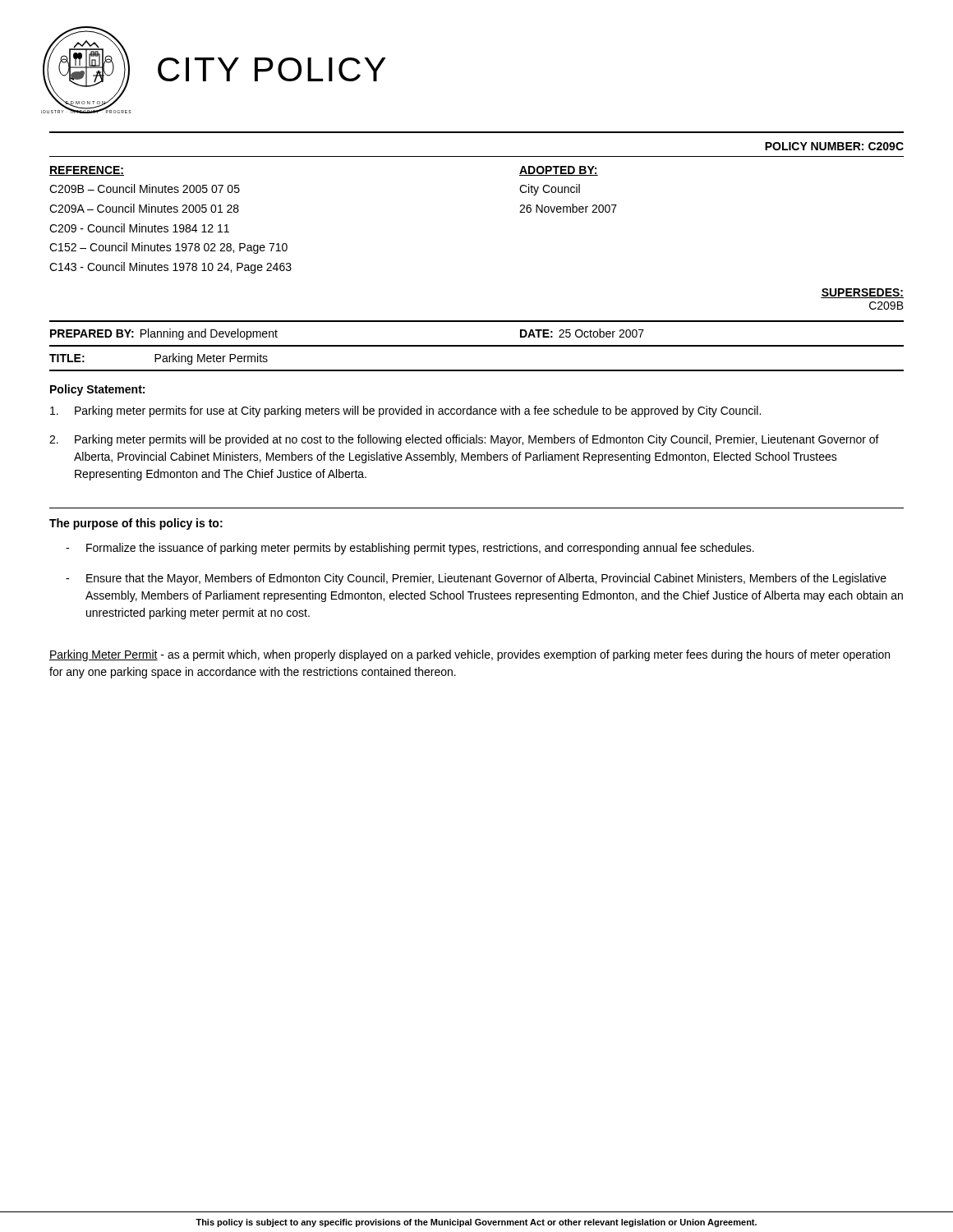Select the text starting "POLICY NUMBER: C209C"
This screenshot has width=953, height=1232.
(x=834, y=146)
